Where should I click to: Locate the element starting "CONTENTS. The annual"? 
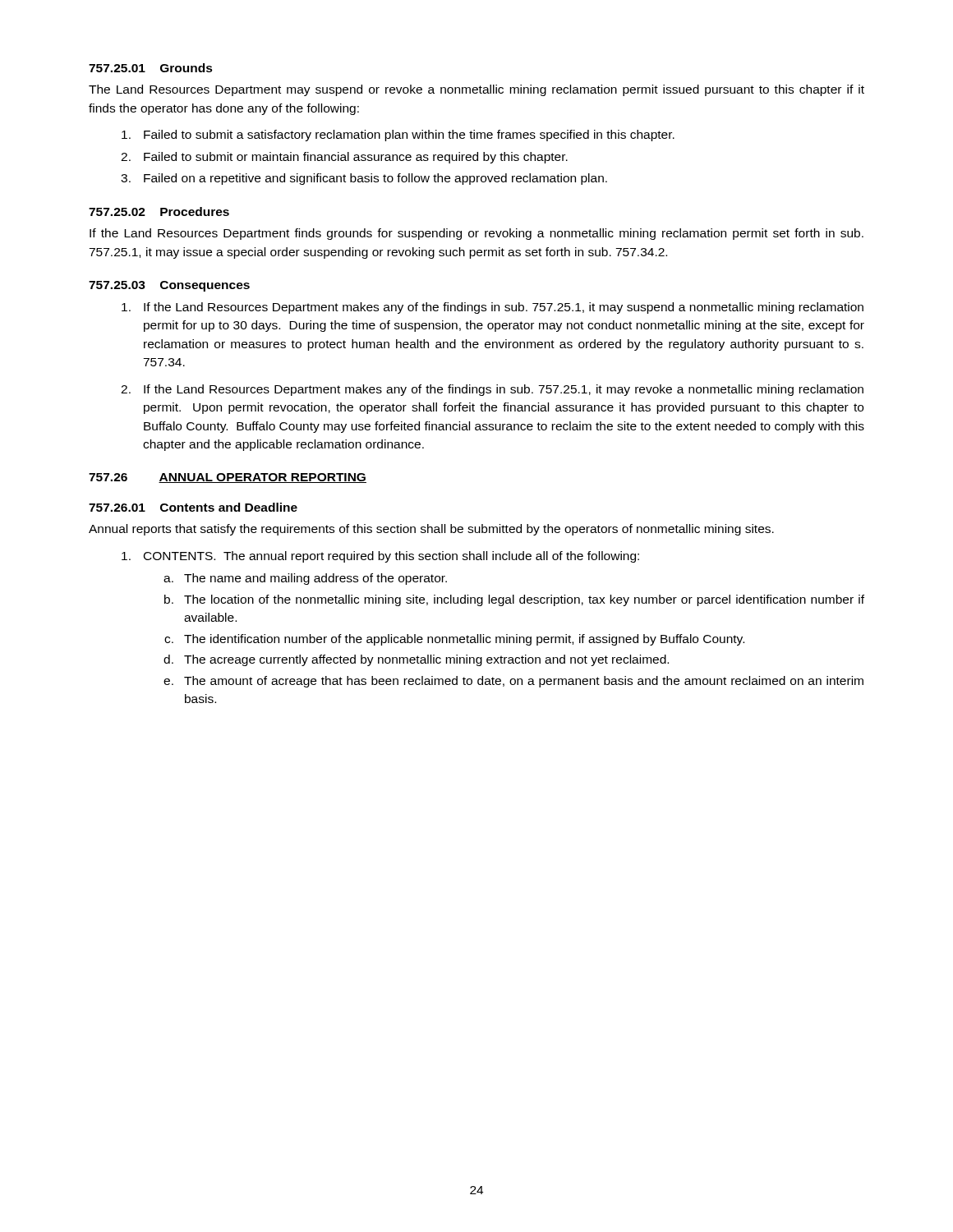(x=476, y=629)
